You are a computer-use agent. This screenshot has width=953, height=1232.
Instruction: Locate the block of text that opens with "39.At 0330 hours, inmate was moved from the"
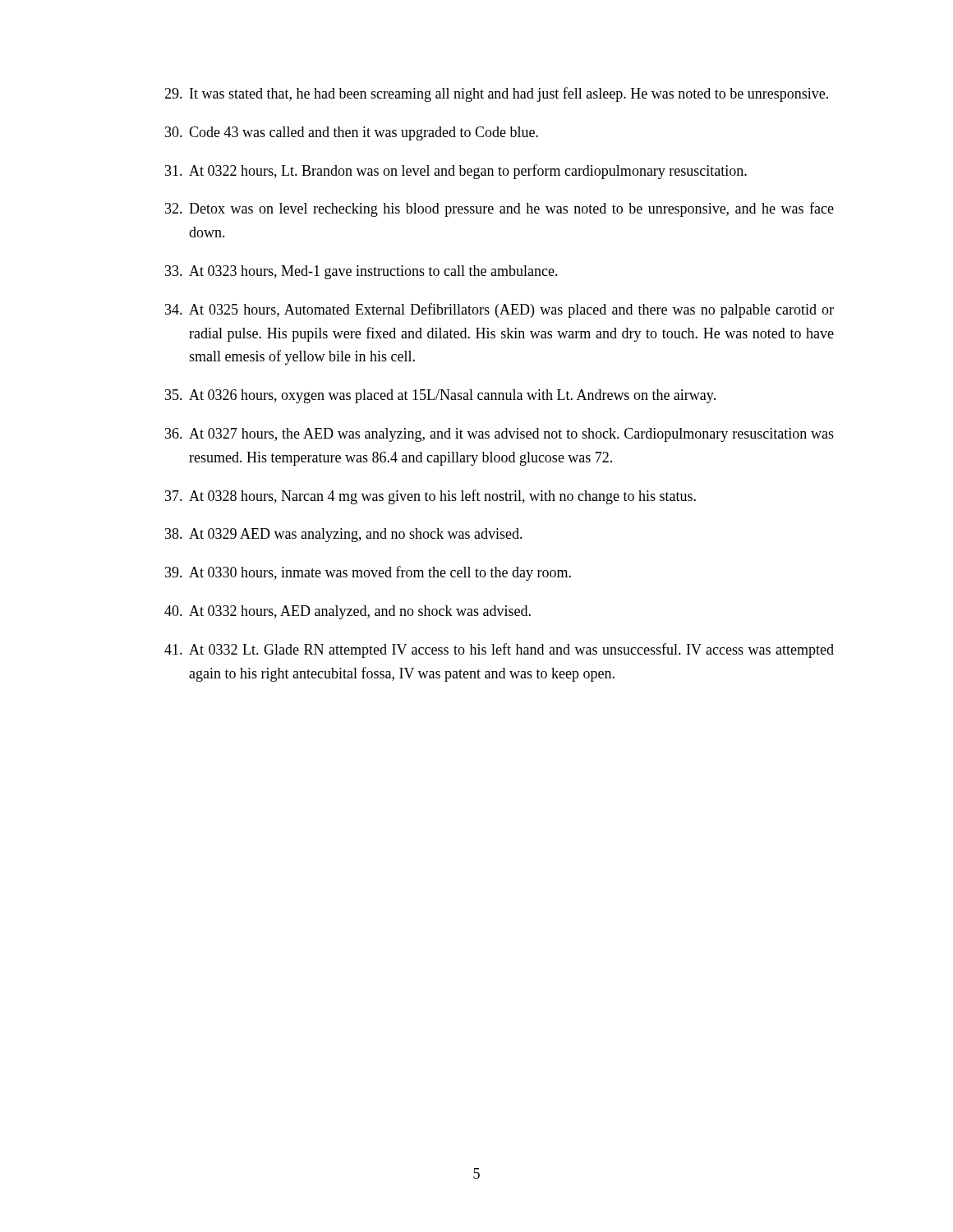474,573
